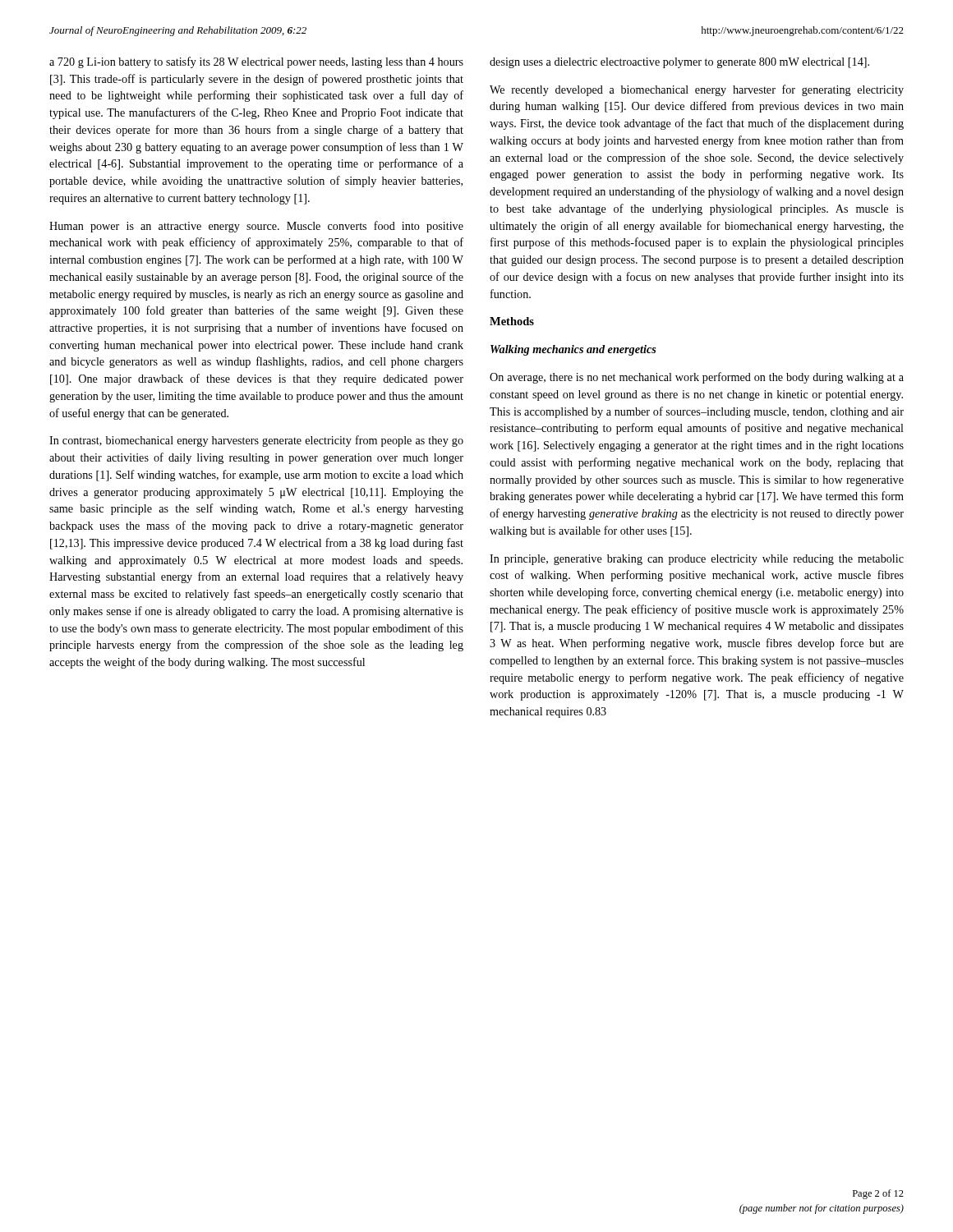Click on the text block containing "a 720 g Li-ion battery to satisfy"

pos(256,130)
